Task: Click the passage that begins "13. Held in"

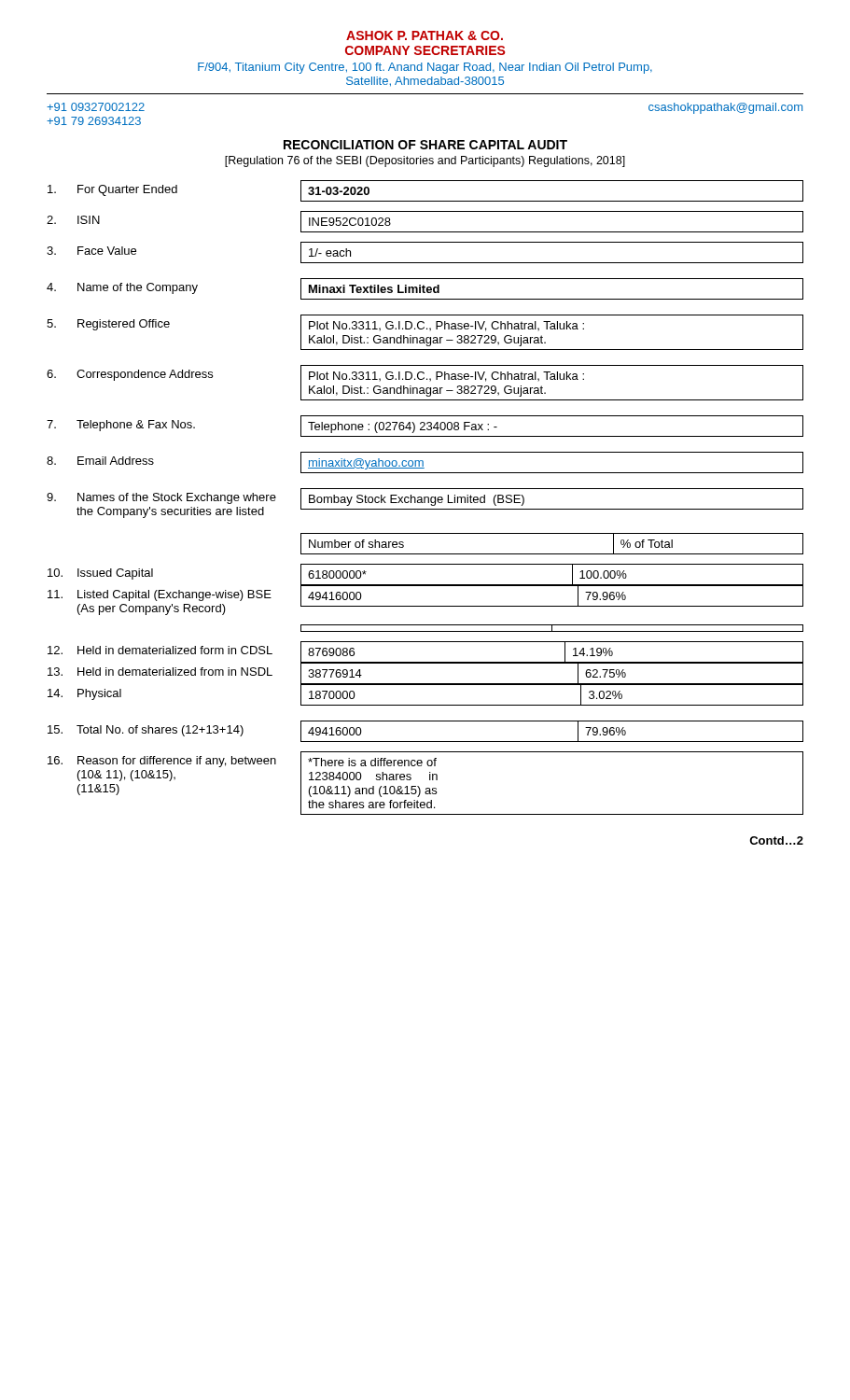Action: tap(425, 673)
